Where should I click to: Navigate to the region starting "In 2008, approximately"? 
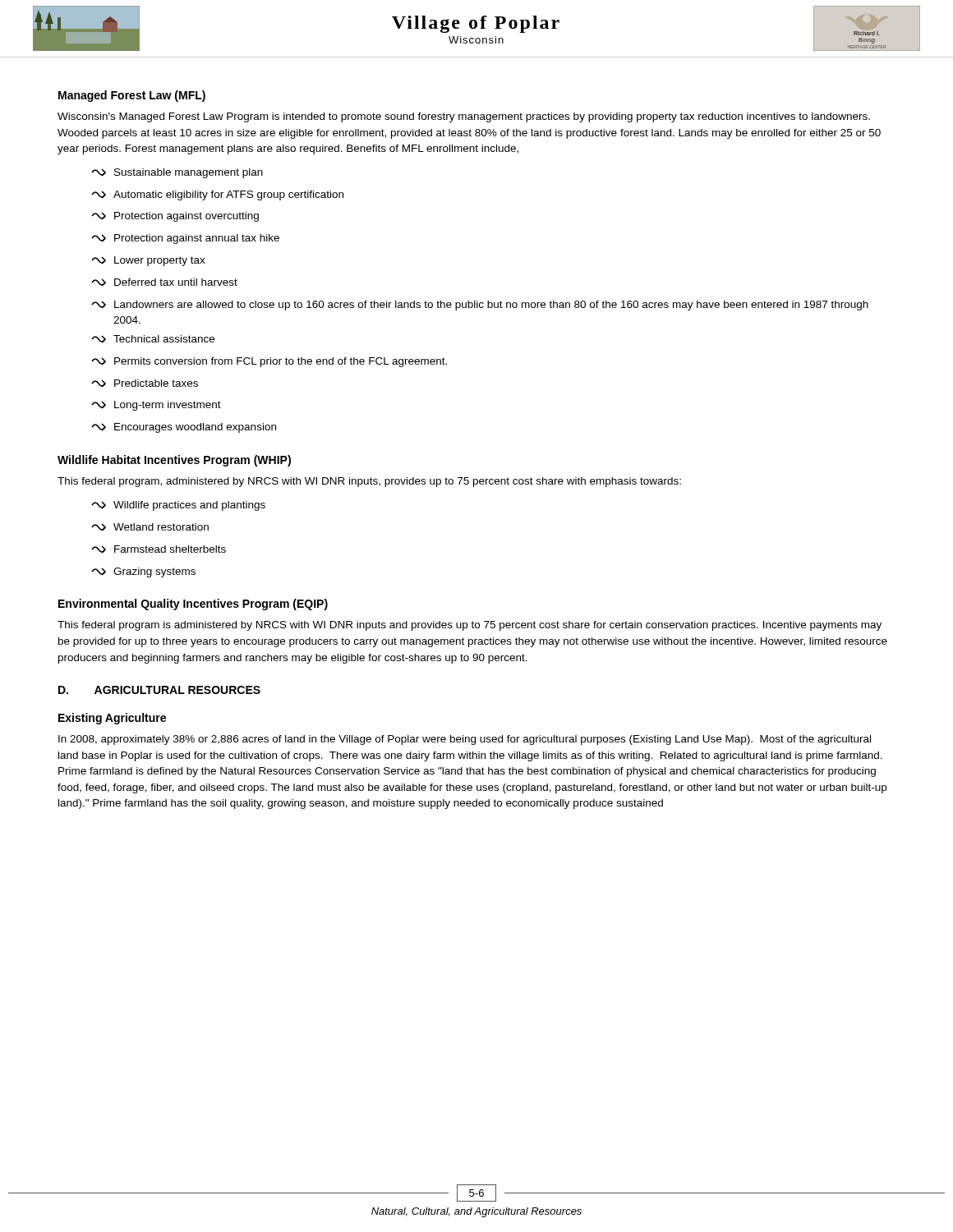point(472,771)
